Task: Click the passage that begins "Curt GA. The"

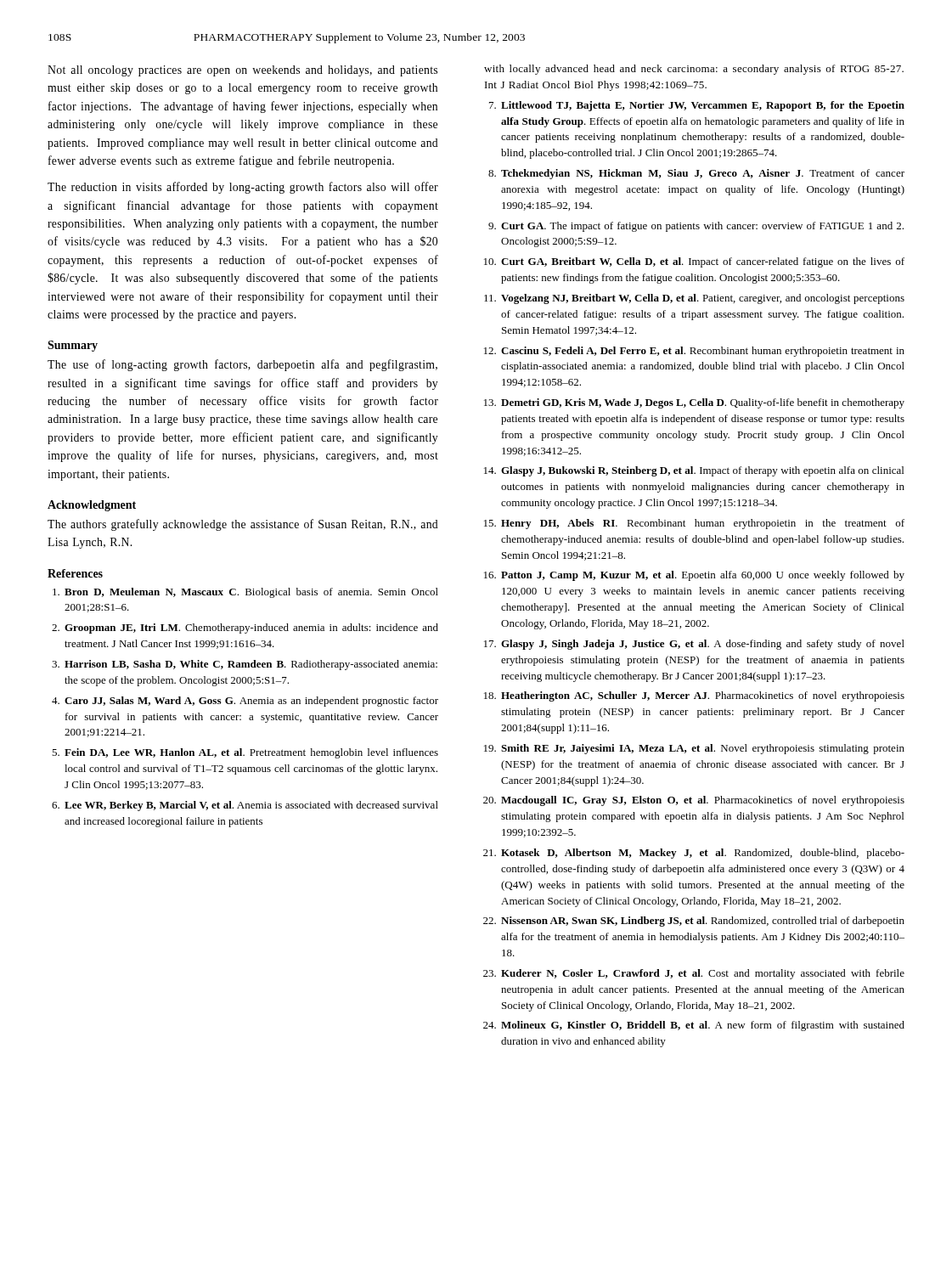Action: point(703,233)
